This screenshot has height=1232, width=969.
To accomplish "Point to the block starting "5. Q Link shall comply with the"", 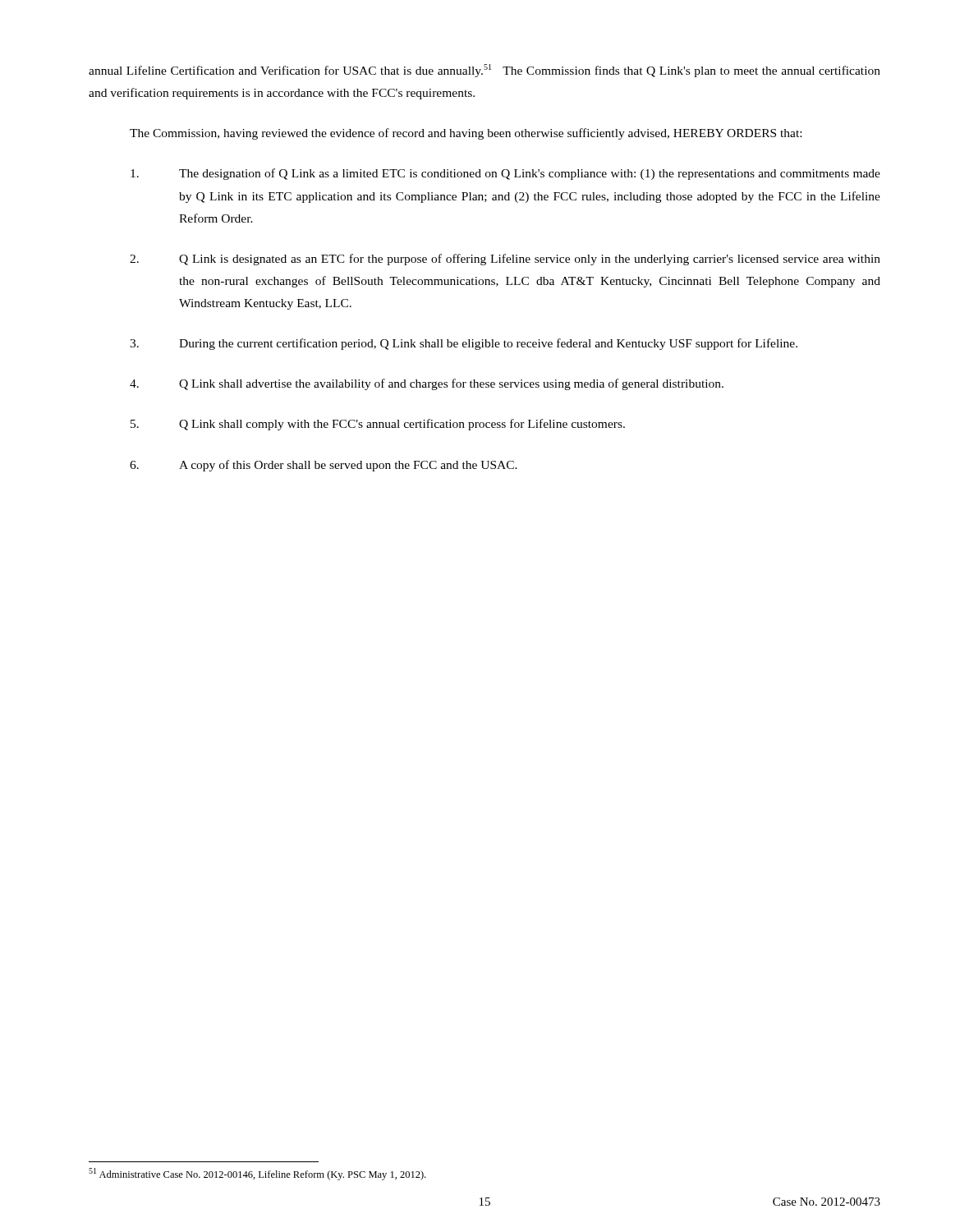I will [x=484, y=424].
